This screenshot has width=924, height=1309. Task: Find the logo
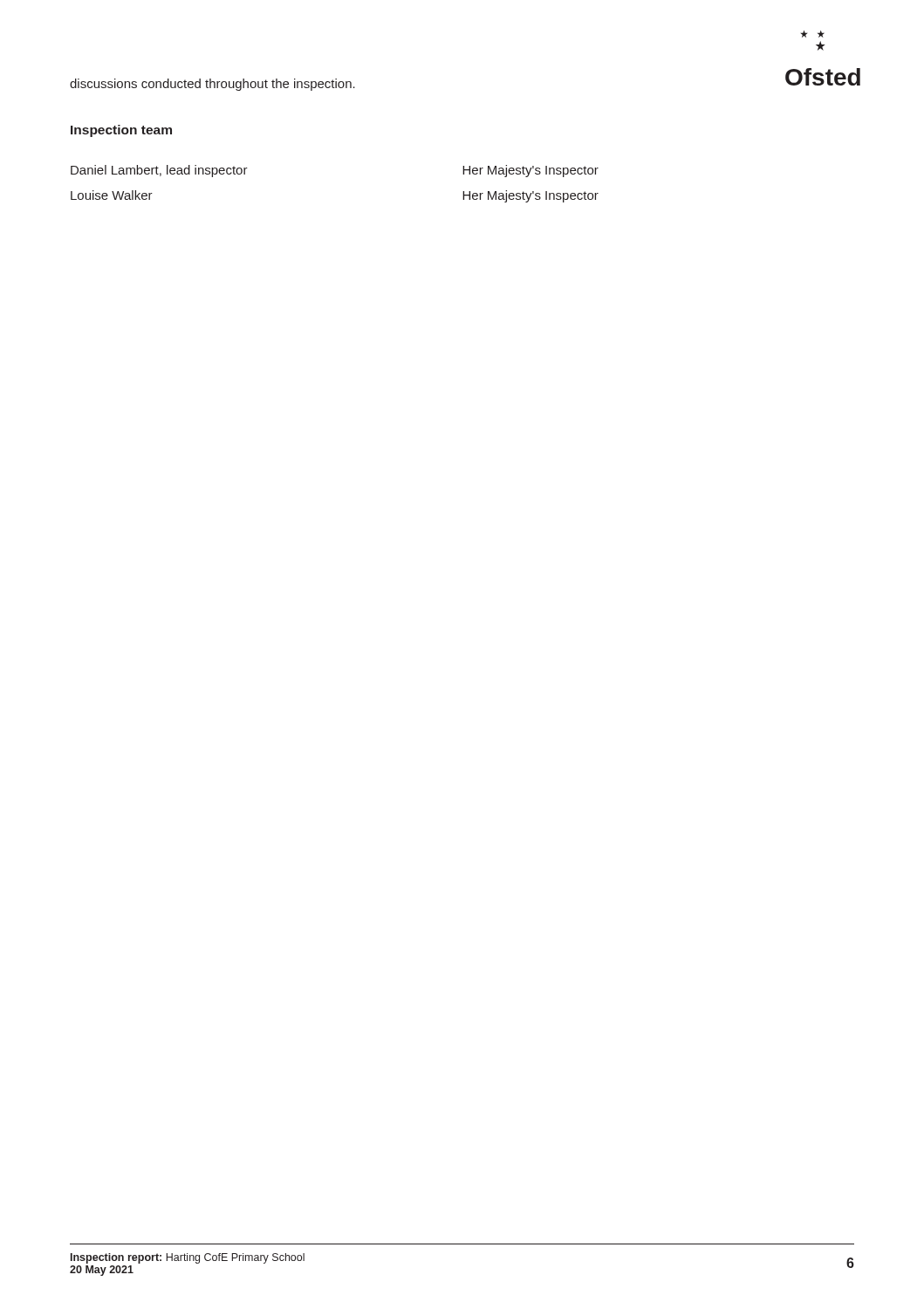pos(828,62)
